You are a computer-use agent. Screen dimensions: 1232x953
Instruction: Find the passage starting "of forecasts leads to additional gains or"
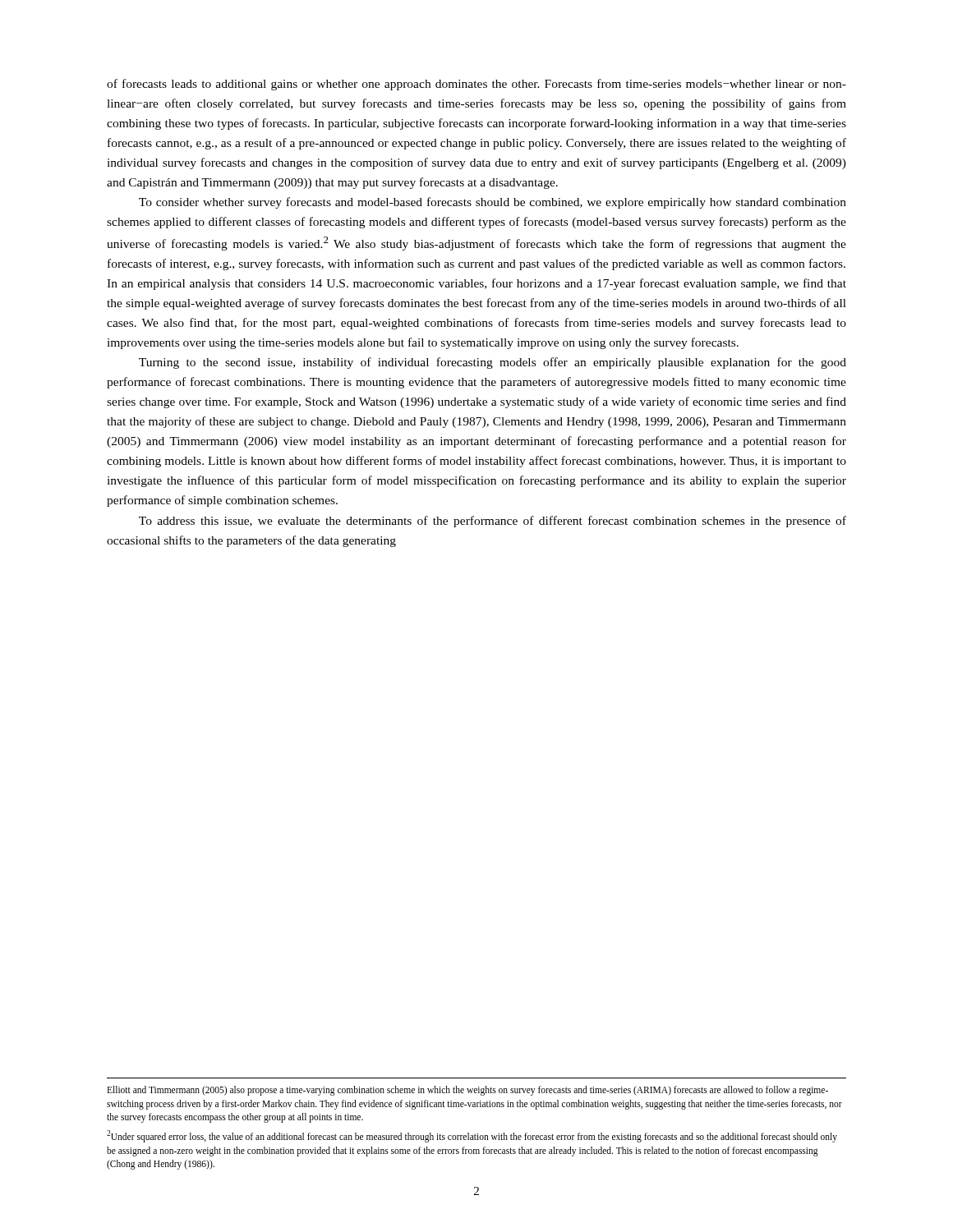coord(476,133)
